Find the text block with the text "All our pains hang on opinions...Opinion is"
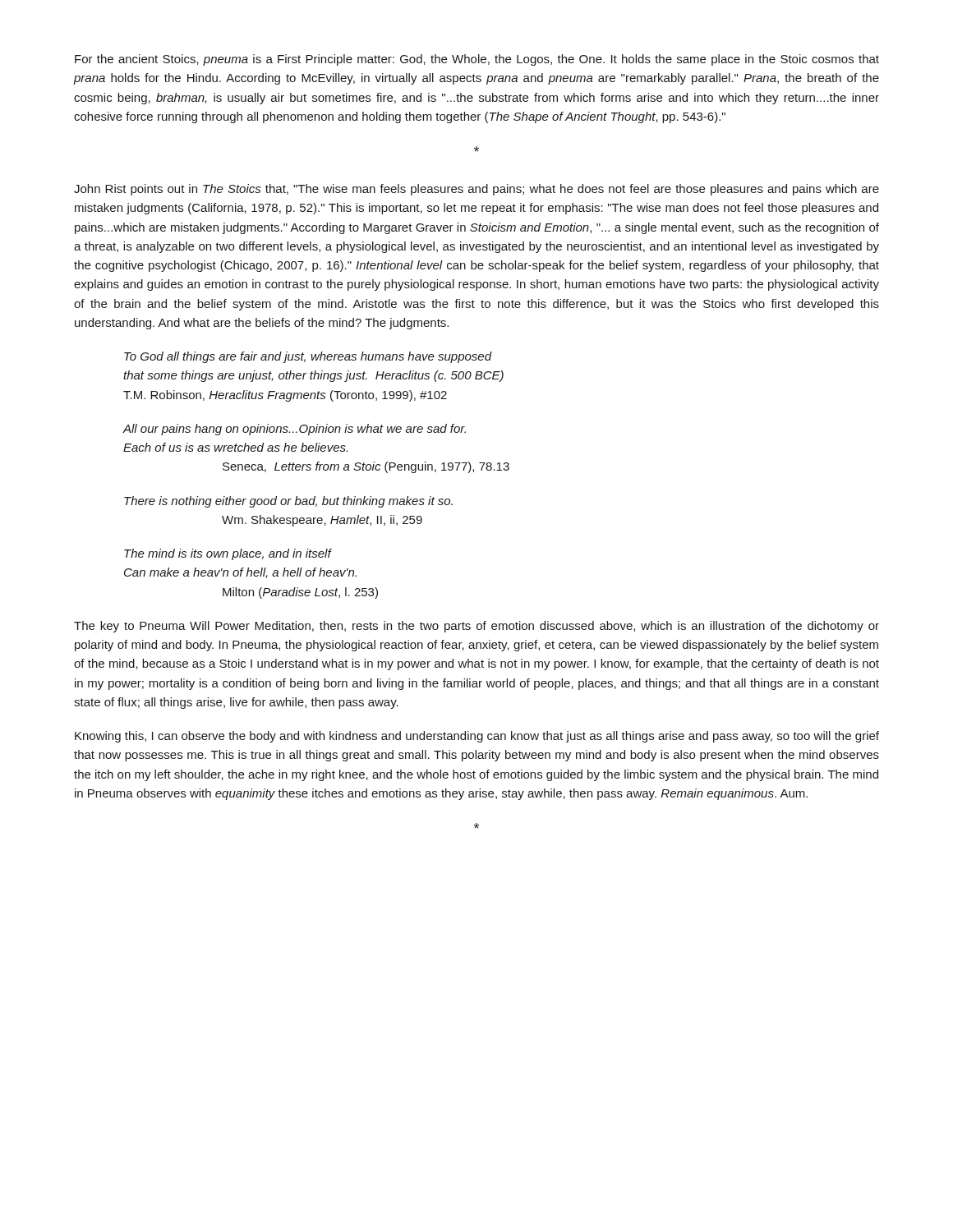The image size is (953, 1232). [316, 447]
